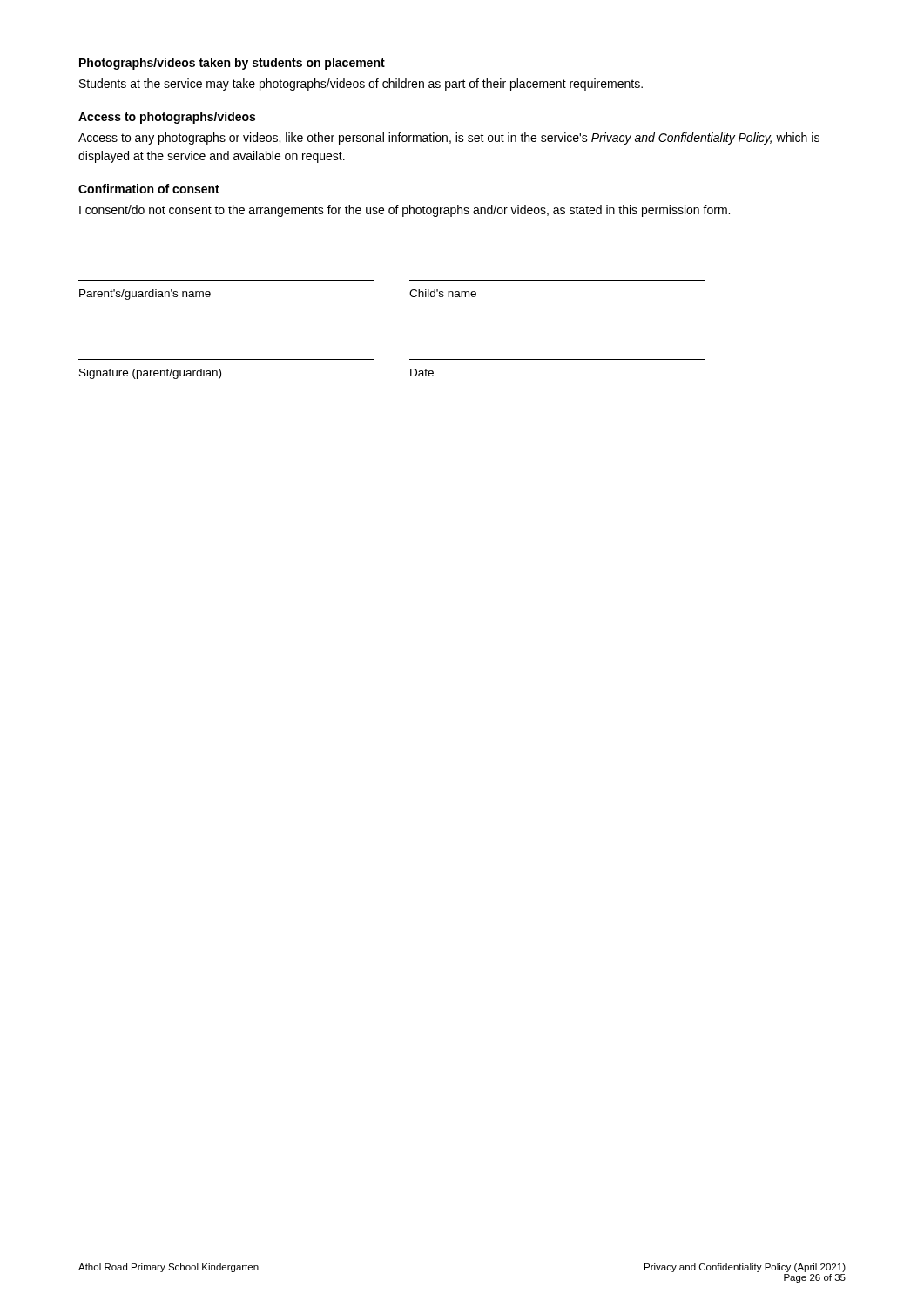Find "Signature (parent/guardian)" on this page
The image size is (924, 1307).
tap(150, 372)
